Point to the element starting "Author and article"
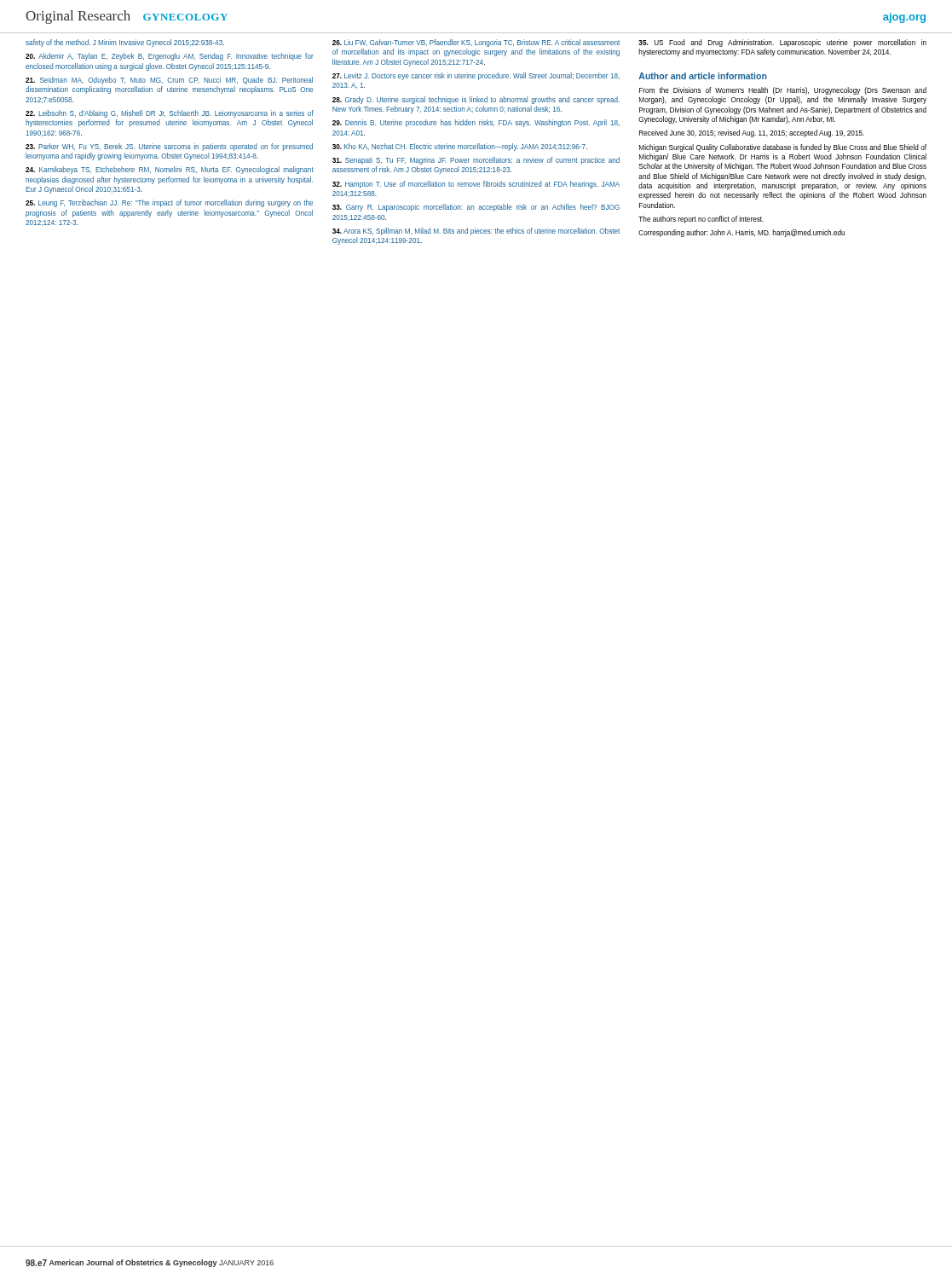The width and height of the screenshot is (952, 1279). click(703, 76)
